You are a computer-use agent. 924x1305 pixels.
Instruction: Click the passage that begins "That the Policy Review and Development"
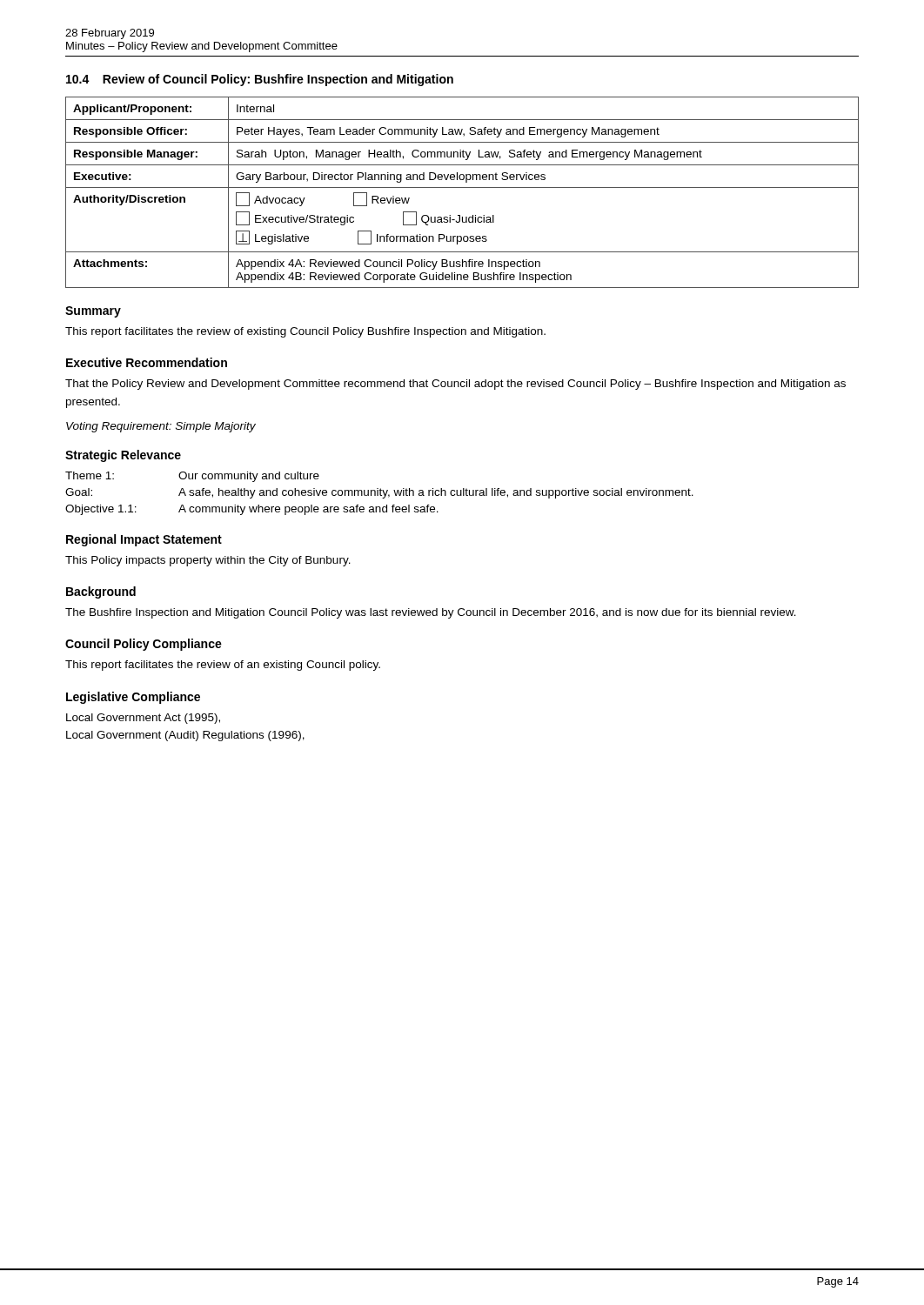(x=456, y=392)
